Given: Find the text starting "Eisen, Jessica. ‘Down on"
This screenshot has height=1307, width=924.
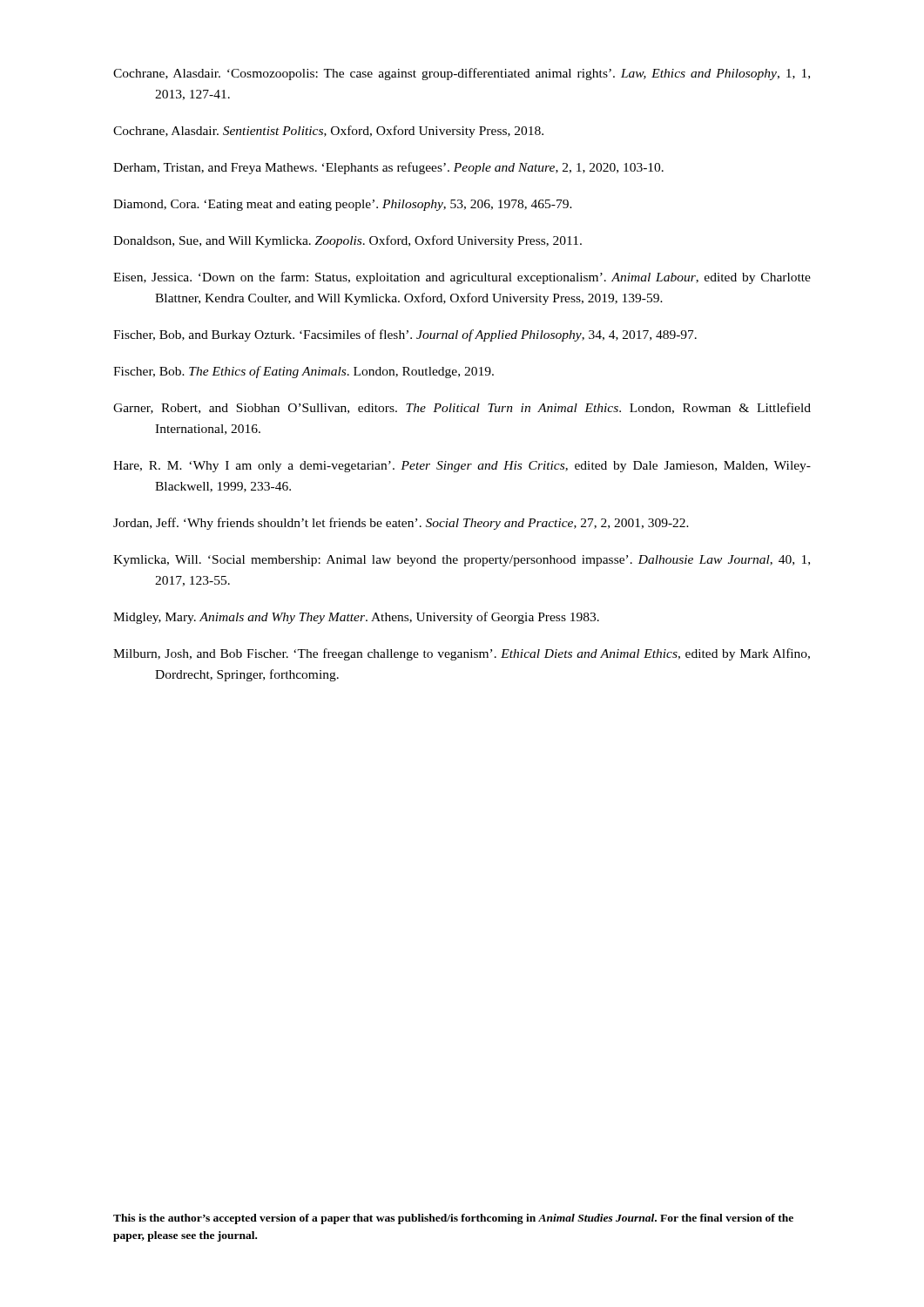Looking at the screenshot, I should point(462,287).
